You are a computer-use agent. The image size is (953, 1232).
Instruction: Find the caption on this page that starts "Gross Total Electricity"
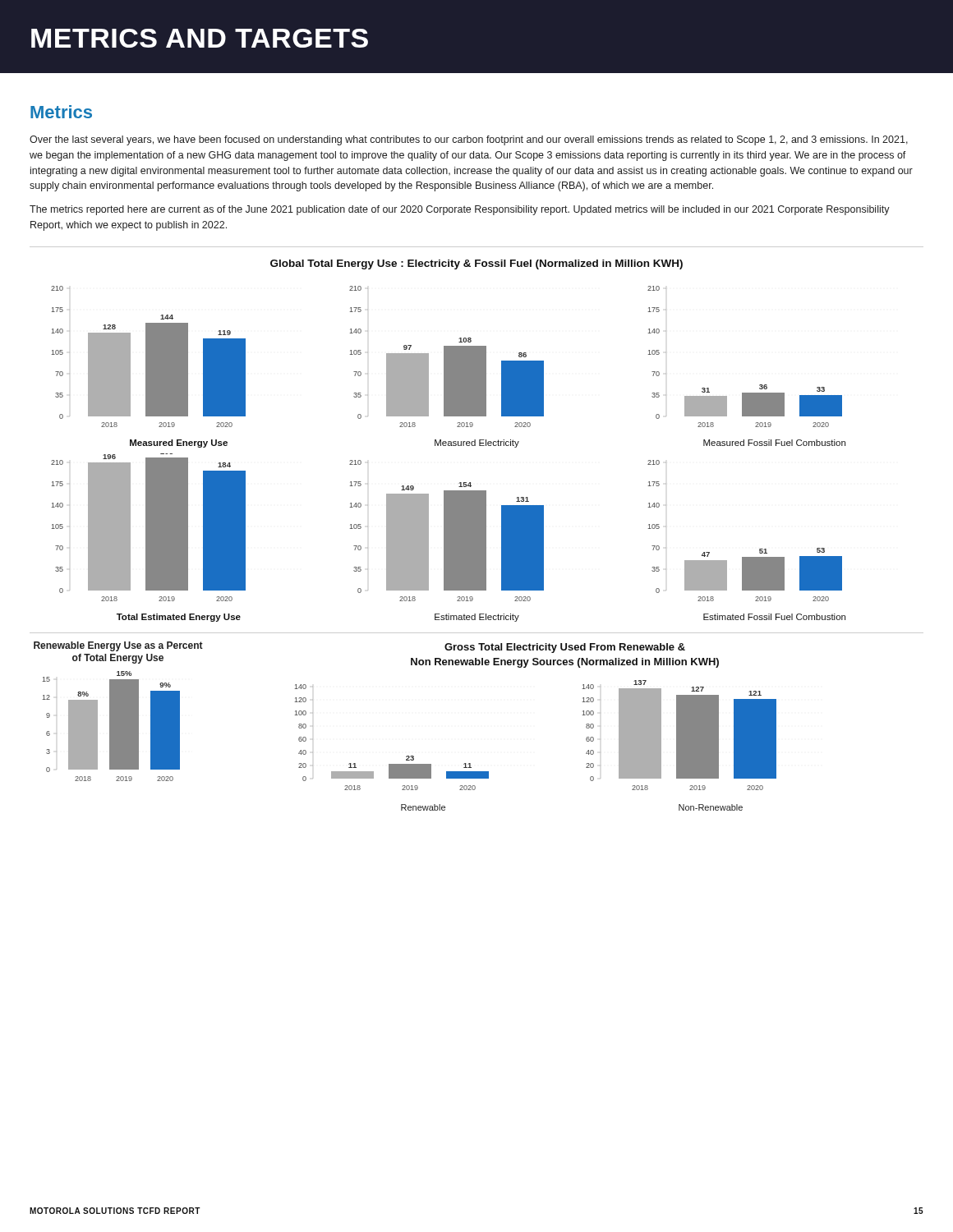565,654
